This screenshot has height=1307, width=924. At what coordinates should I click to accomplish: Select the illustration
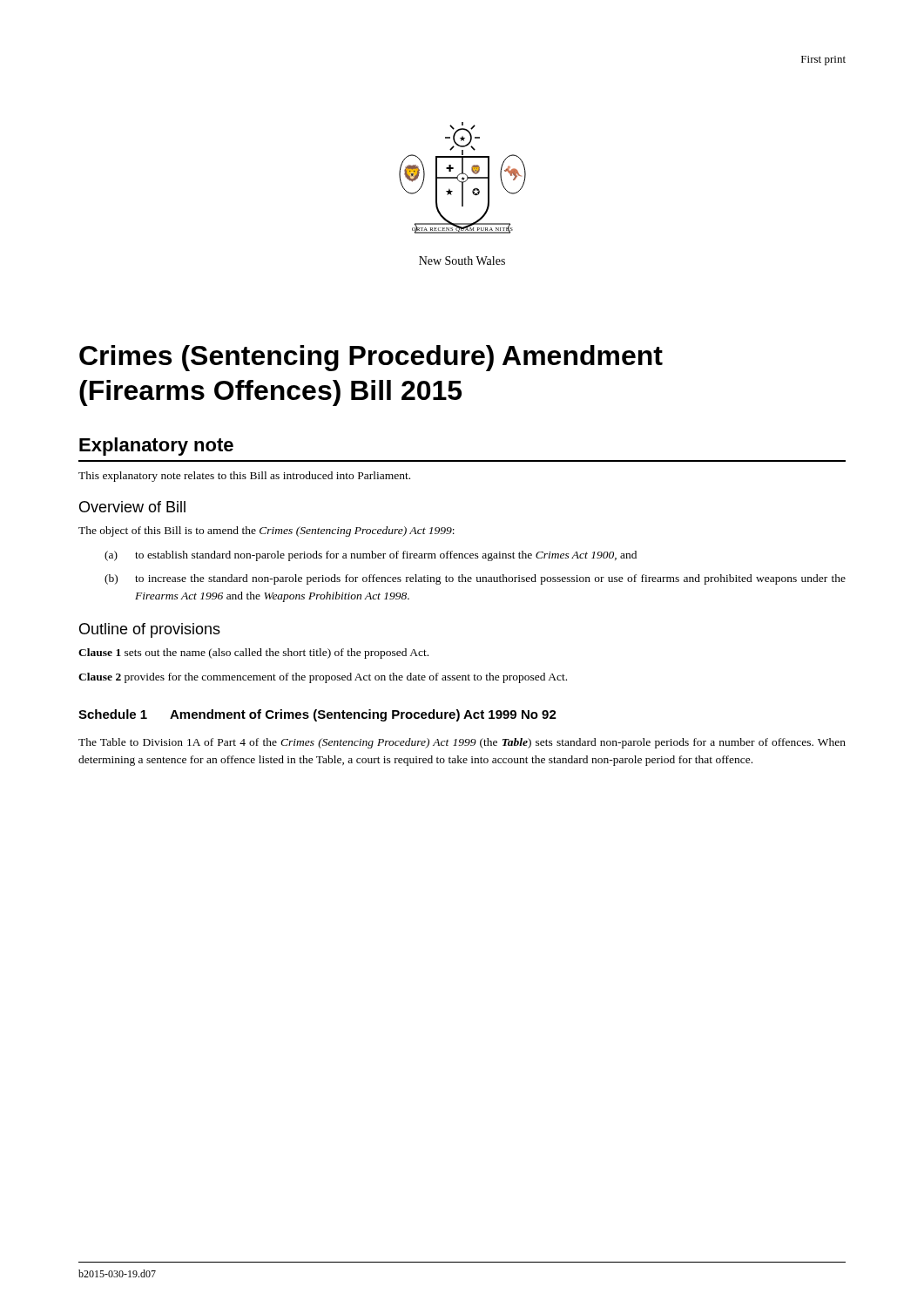pos(462,185)
